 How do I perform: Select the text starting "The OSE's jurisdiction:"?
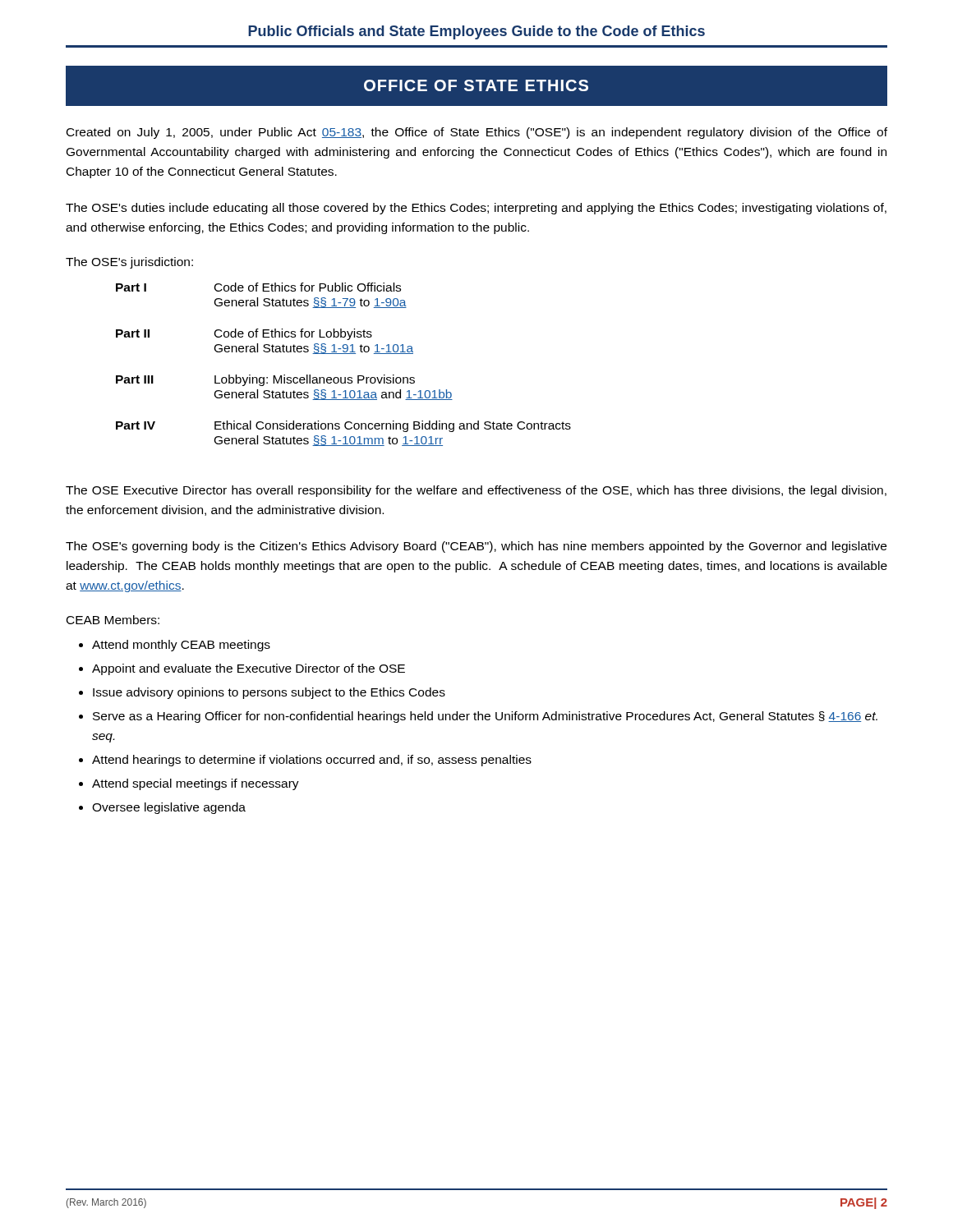[x=130, y=262]
